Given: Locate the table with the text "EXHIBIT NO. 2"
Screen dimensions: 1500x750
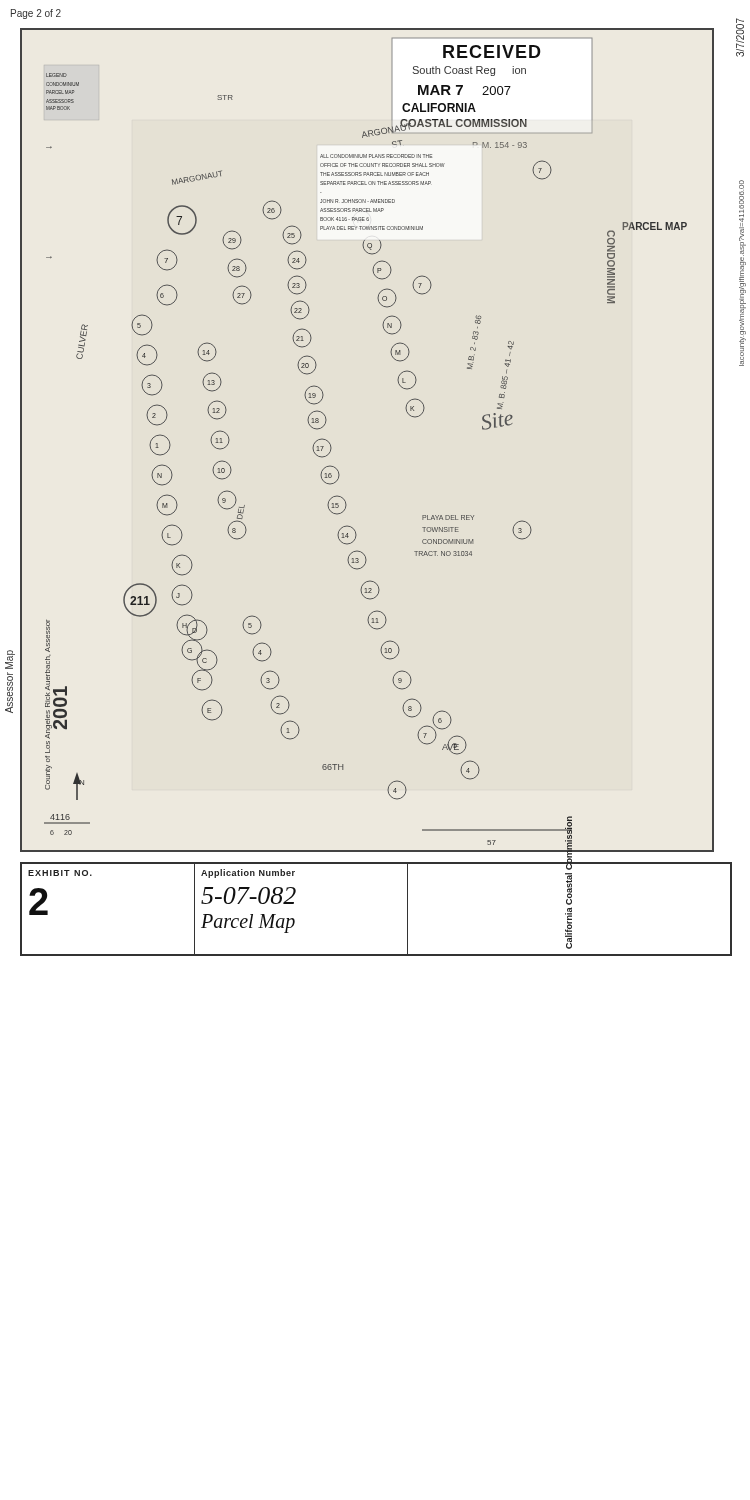Looking at the screenshot, I should (x=376, y=909).
